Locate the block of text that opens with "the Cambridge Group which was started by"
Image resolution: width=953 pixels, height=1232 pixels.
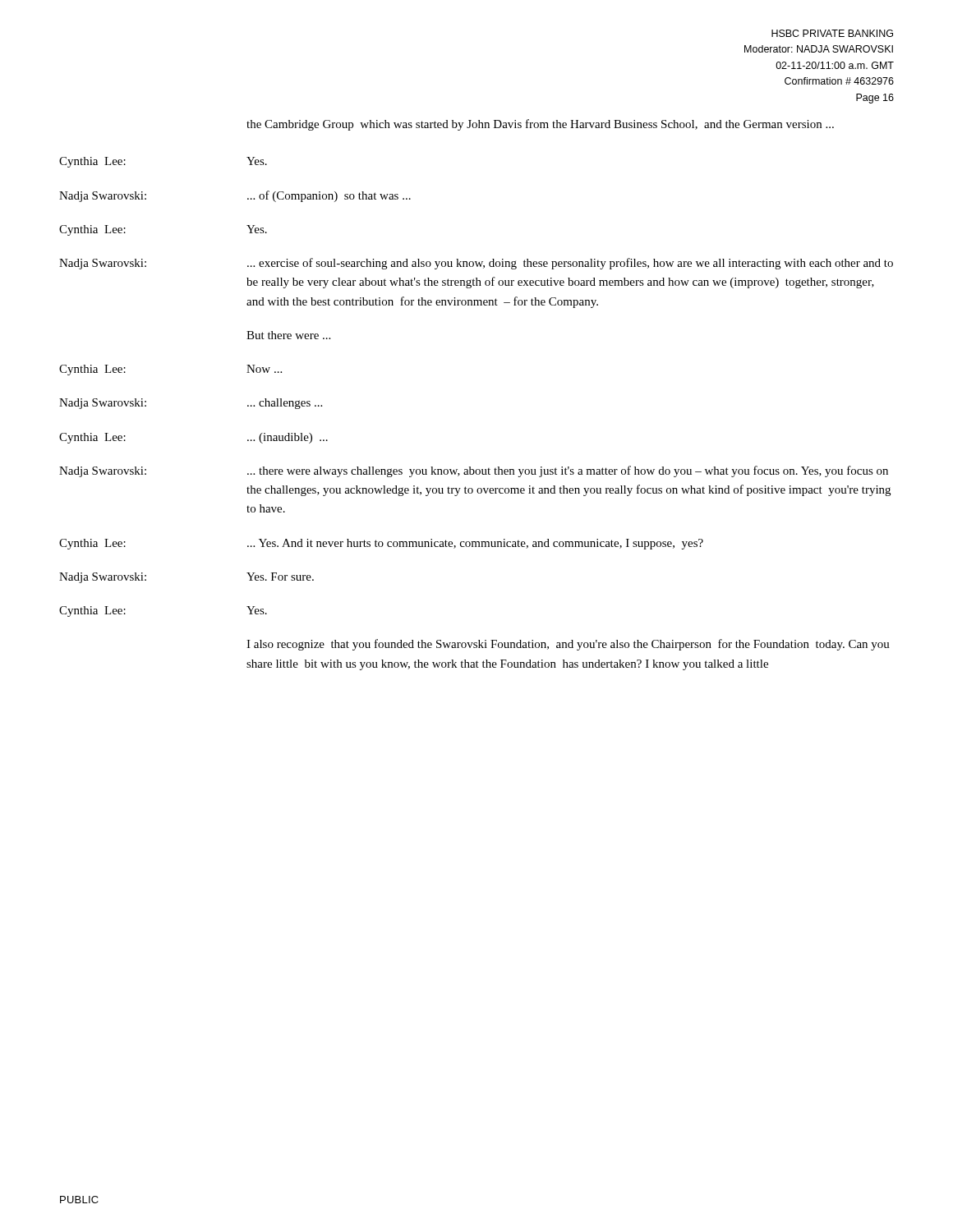click(540, 124)
